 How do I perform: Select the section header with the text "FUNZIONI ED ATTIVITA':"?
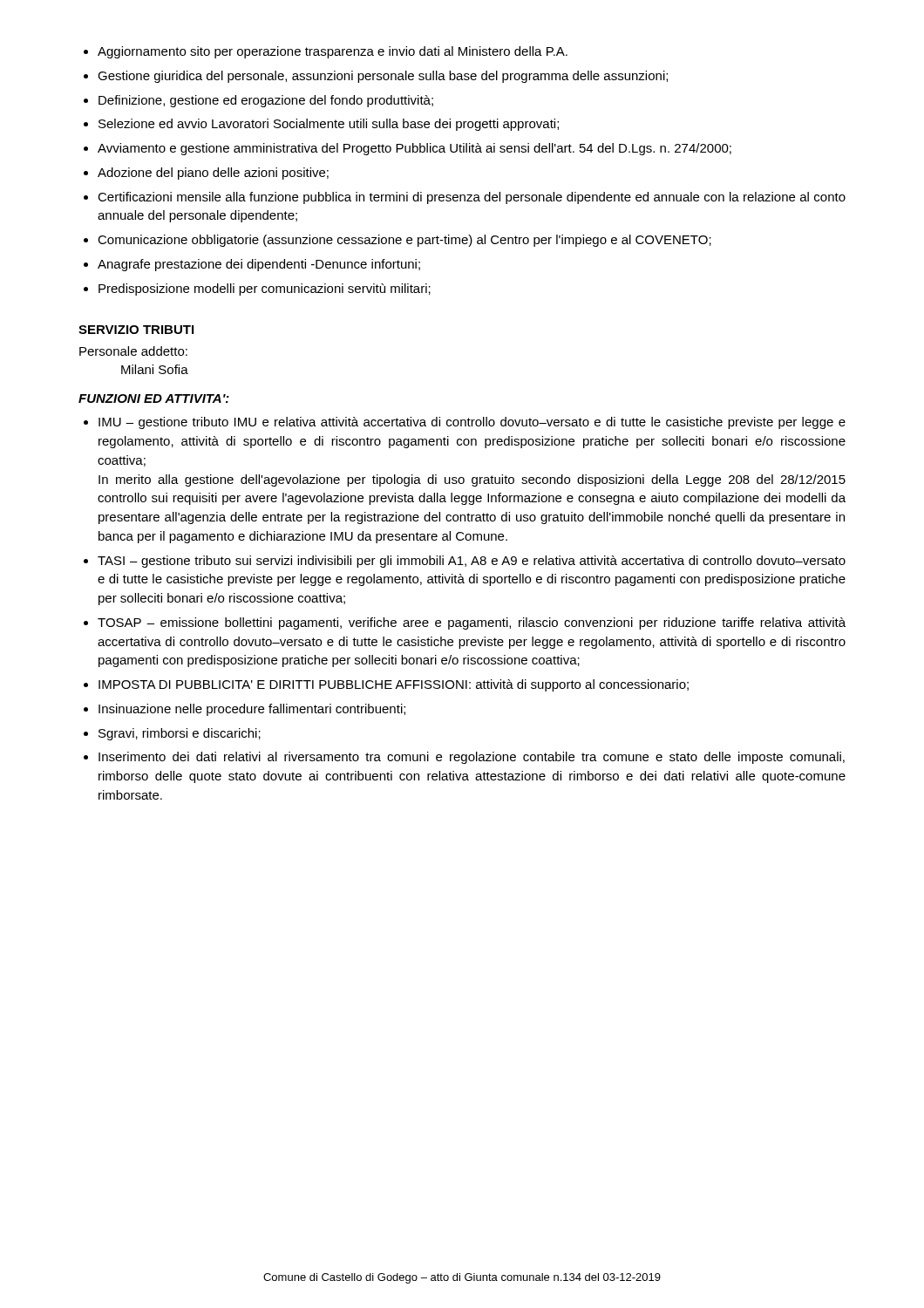pyautogui.click(x=154, y=398)
